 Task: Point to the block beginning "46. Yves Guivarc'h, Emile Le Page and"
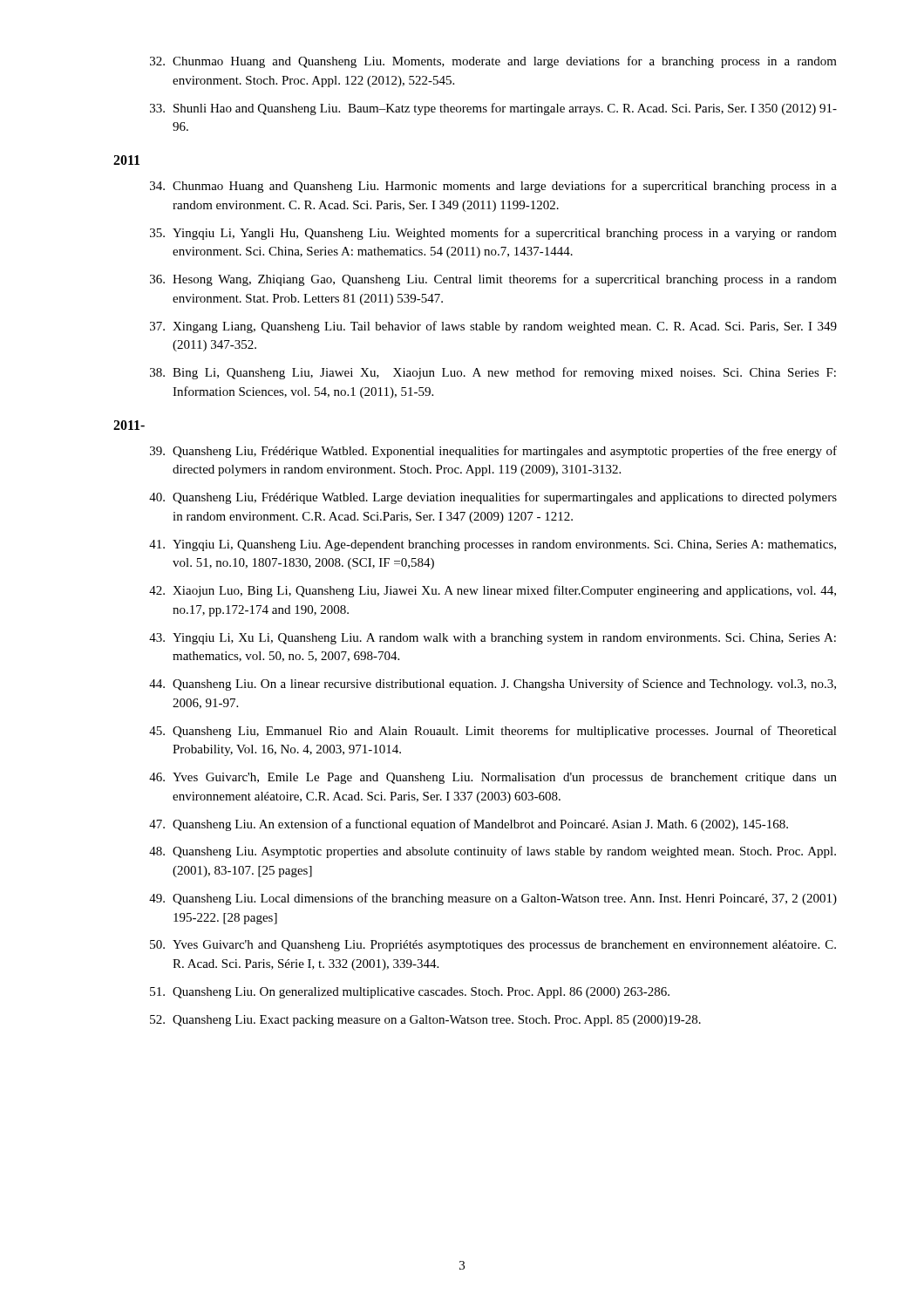click(475, 787)
